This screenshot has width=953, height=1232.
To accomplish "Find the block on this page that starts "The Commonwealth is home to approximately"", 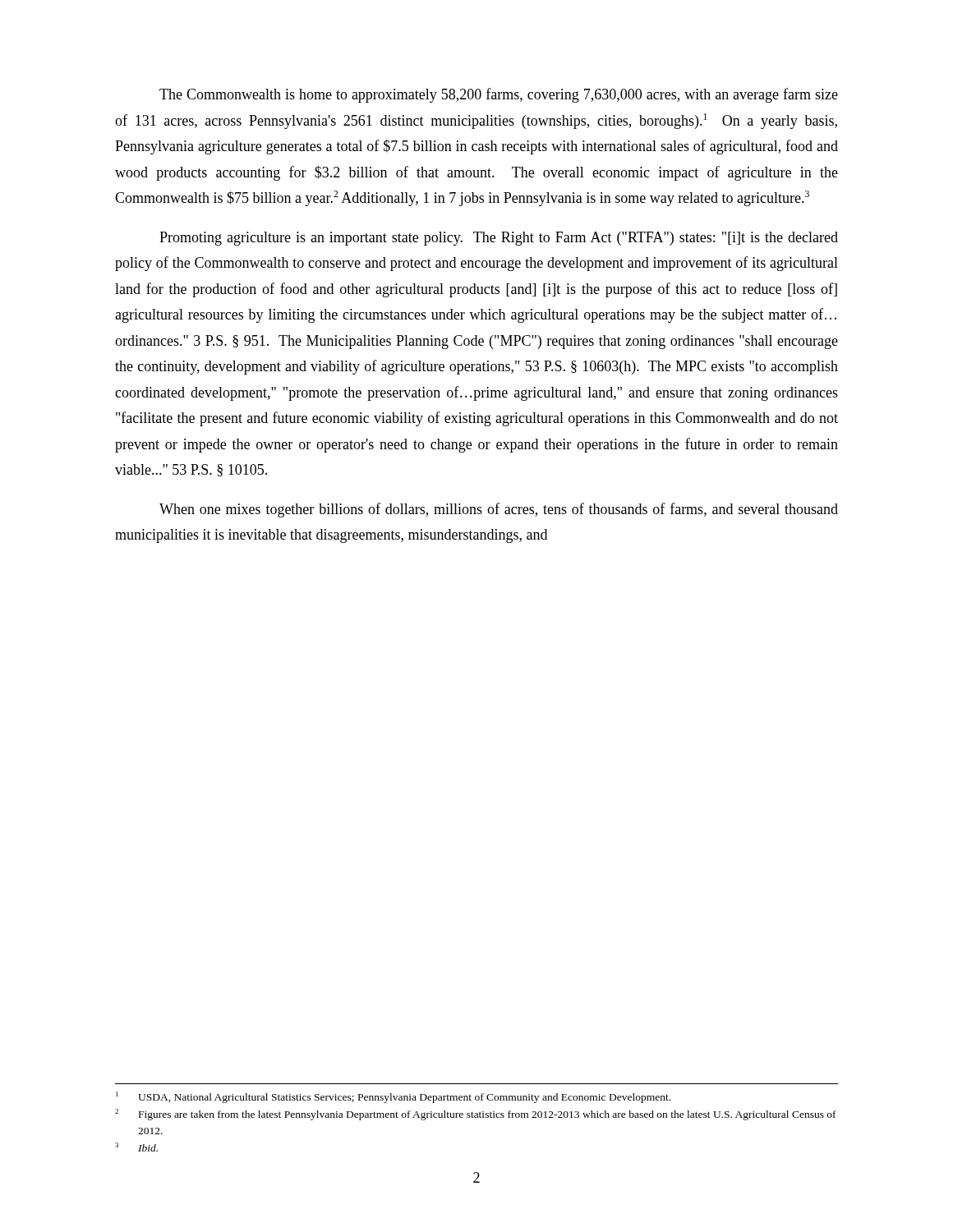I will pos(476,146).
